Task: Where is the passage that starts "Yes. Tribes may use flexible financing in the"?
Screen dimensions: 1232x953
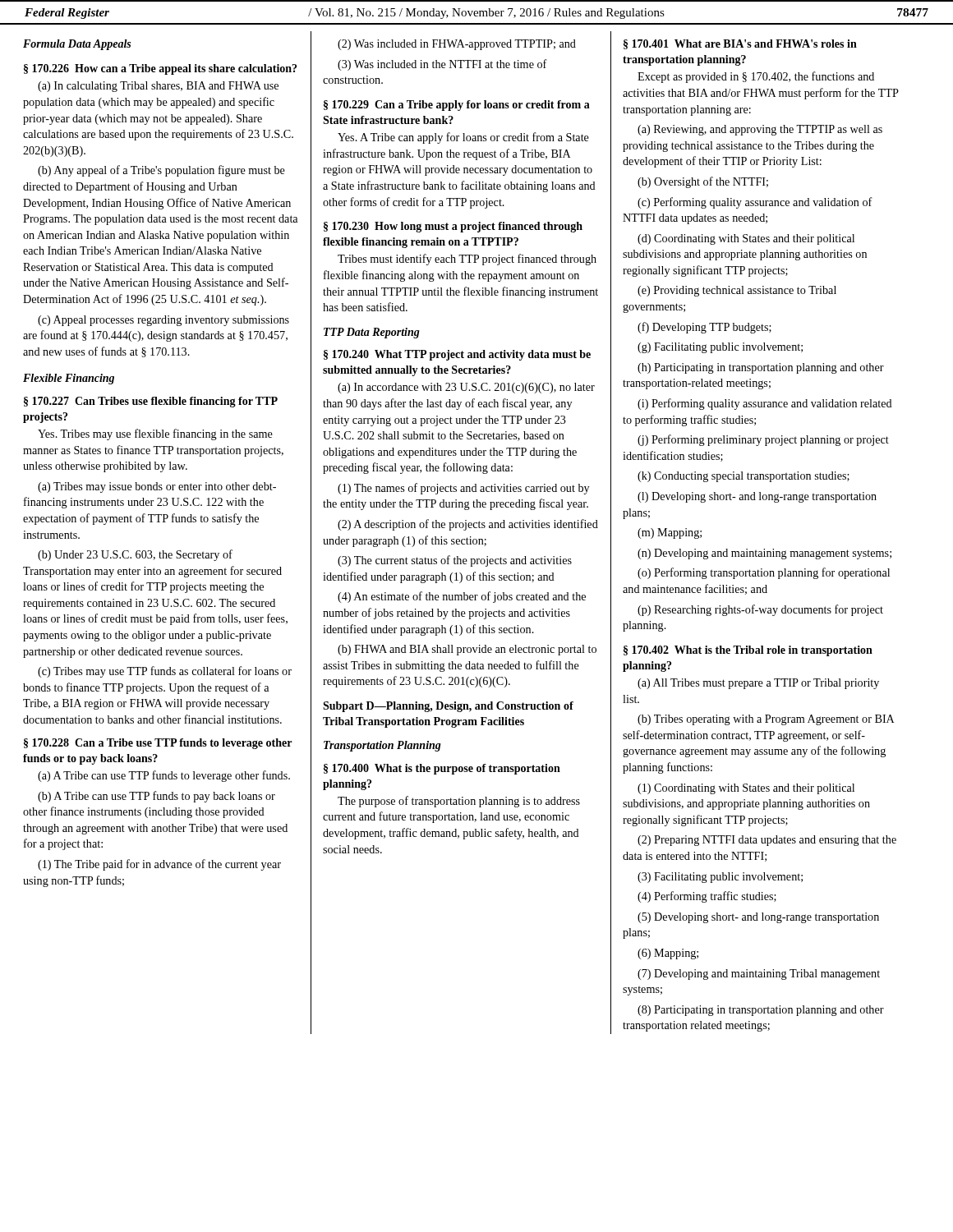Action: pos(161,577)
